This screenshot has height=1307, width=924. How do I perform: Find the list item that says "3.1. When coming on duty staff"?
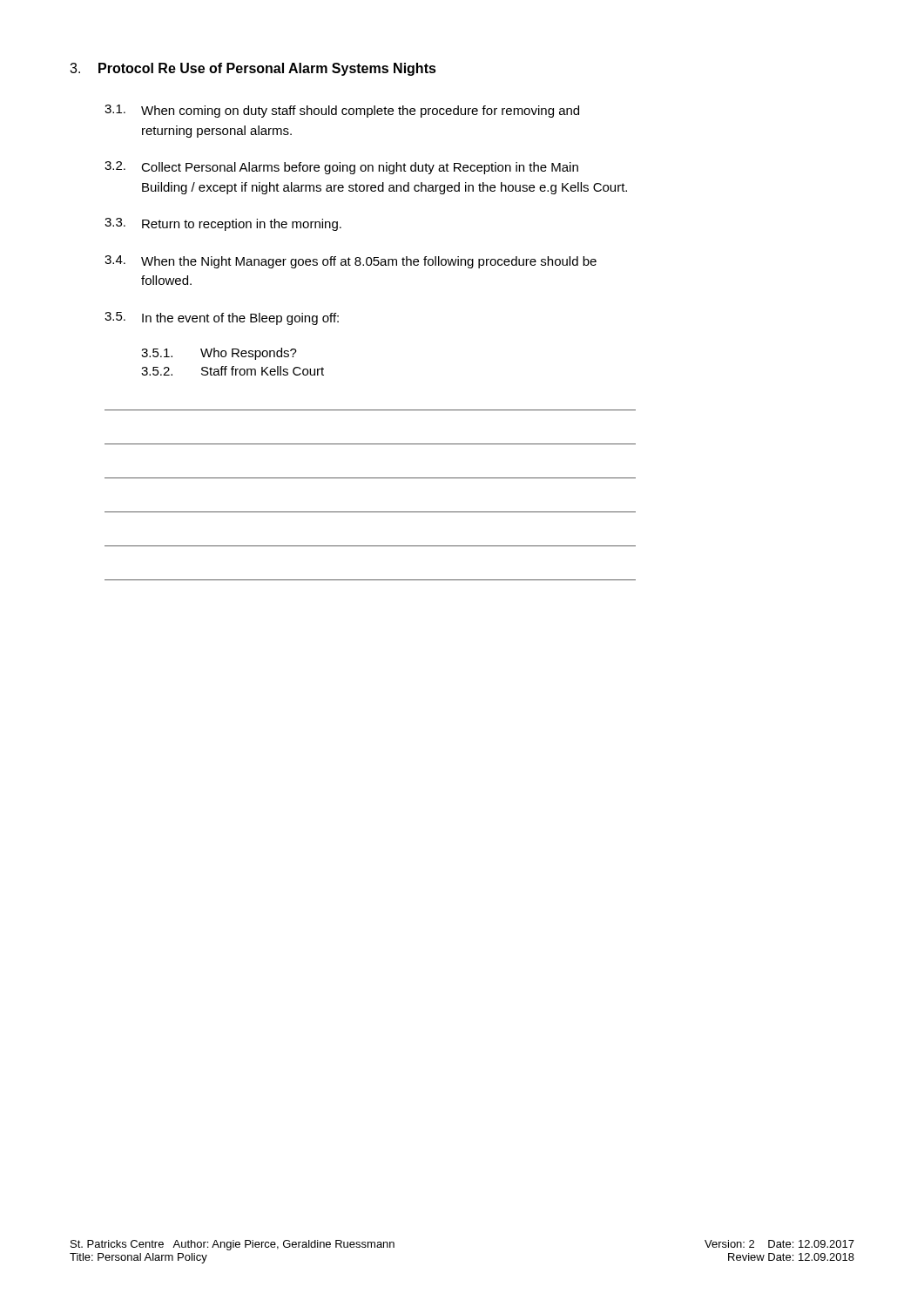pos(342,121)
